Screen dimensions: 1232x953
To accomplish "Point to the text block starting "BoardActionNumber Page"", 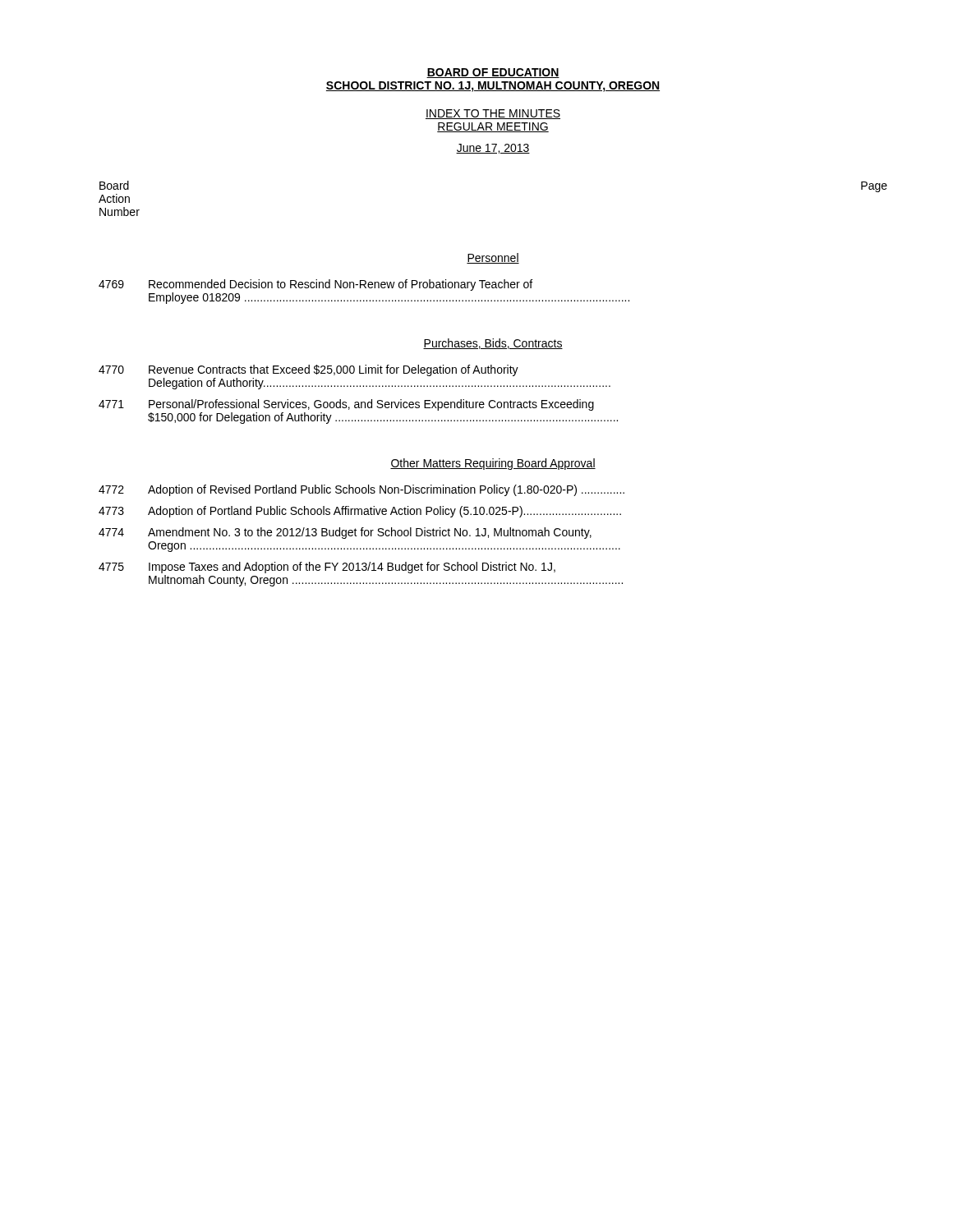I will click(113, 187).
